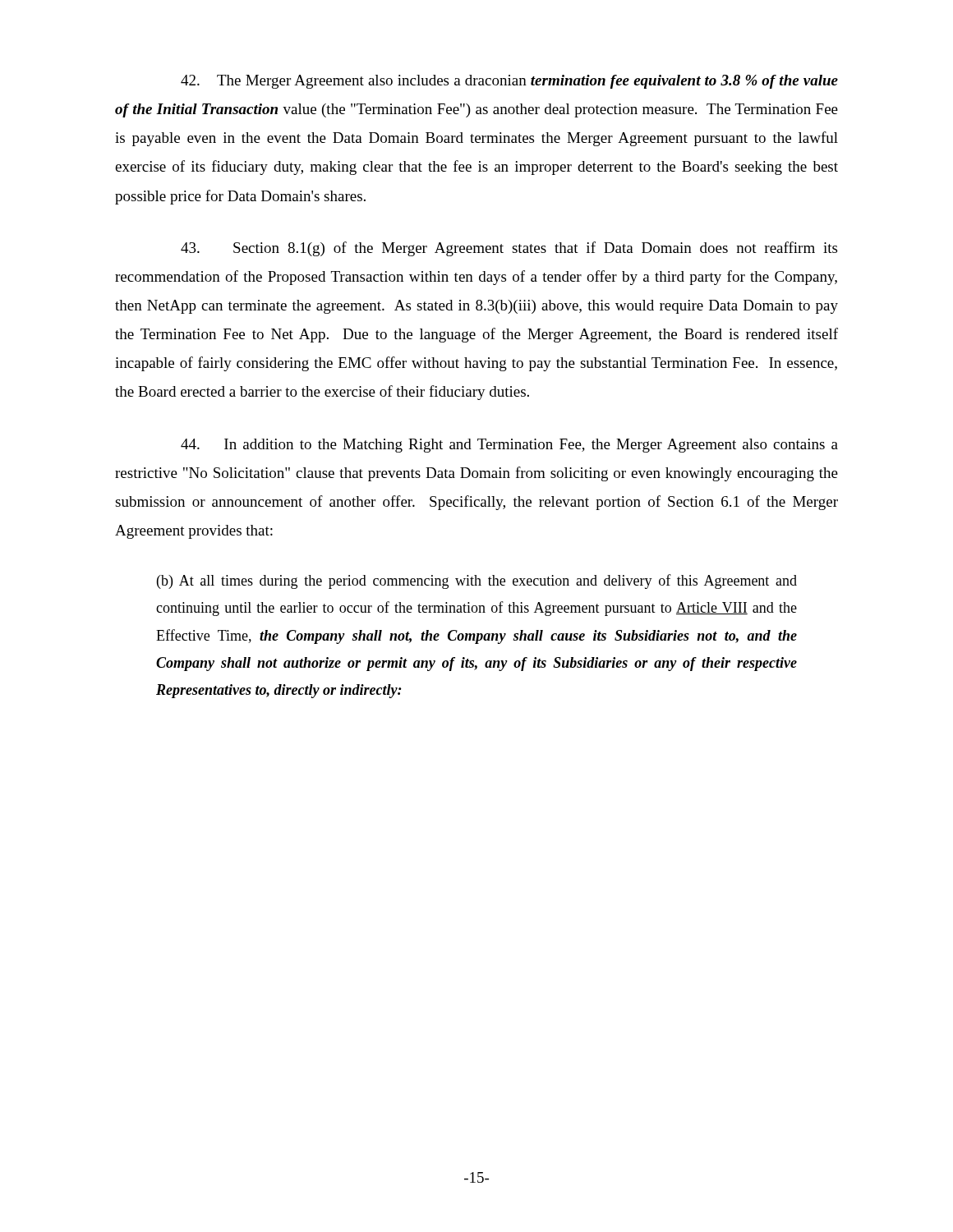Viewport: 953px width, 1232px height.
Task: Where is the passage that starts "Section 8.1(g) of the Merger Agreement states"?
Action: 476,320
